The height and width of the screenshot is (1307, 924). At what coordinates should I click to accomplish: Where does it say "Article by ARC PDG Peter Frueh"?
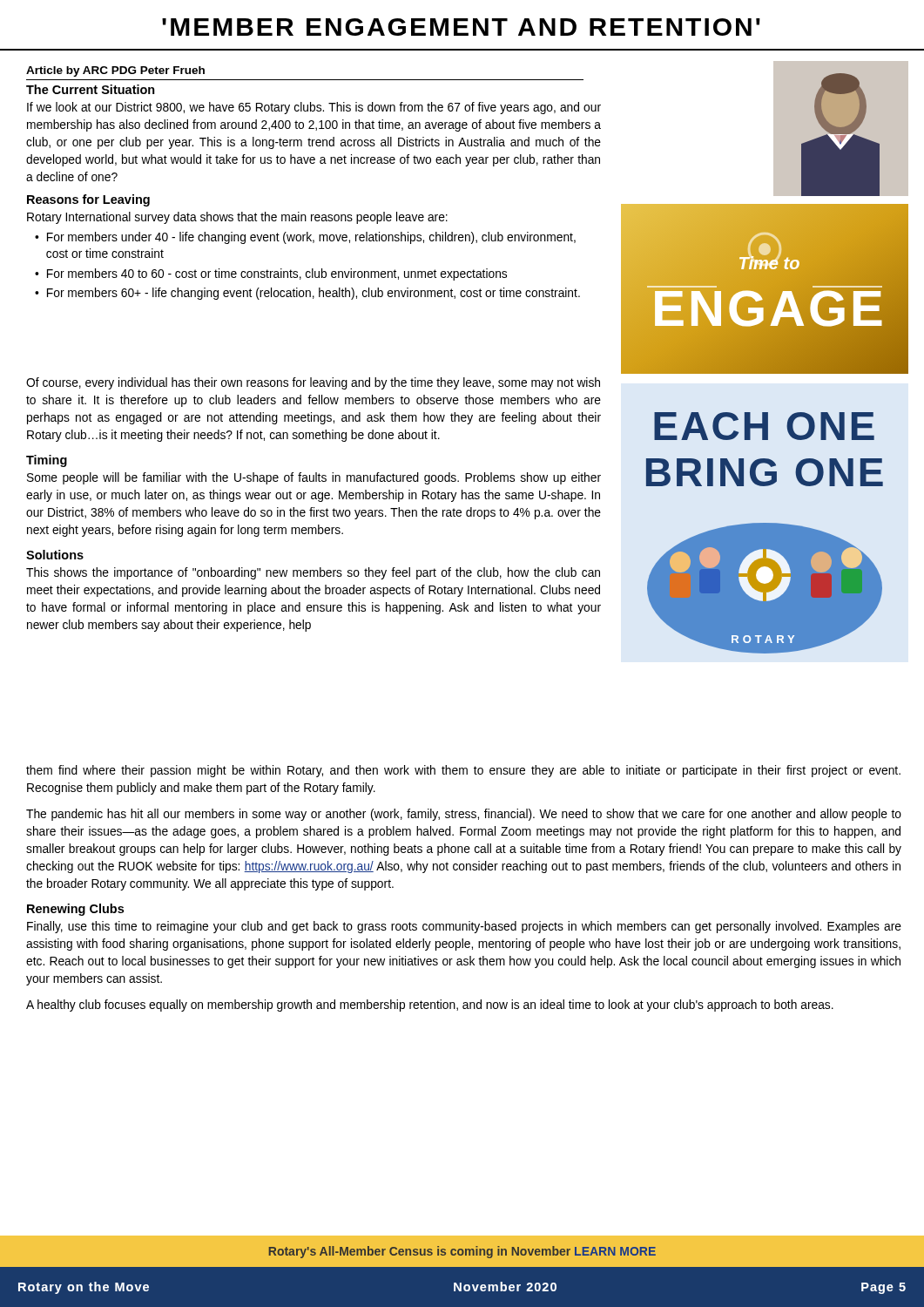[116, 70]
